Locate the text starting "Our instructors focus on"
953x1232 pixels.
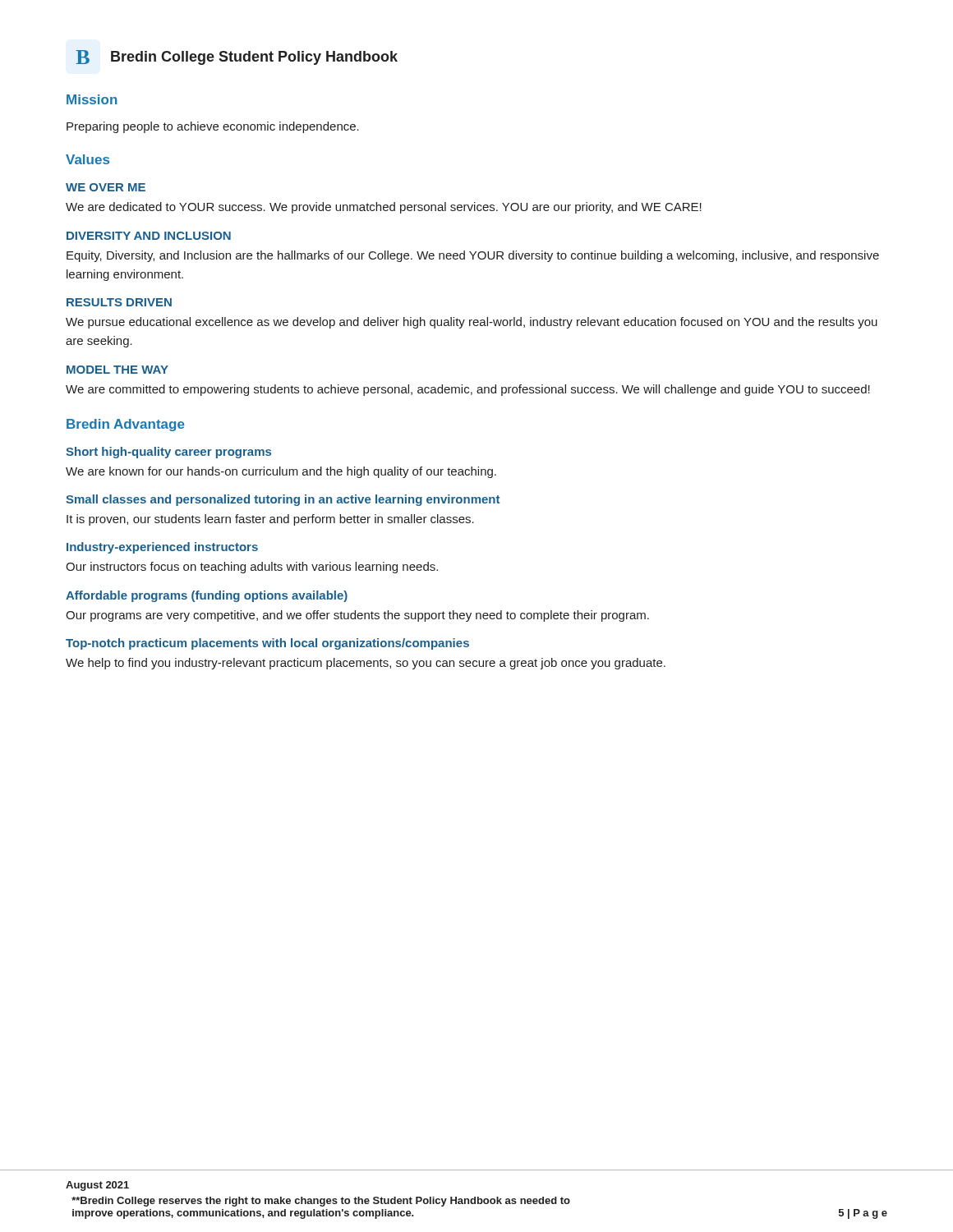point(252,567)
